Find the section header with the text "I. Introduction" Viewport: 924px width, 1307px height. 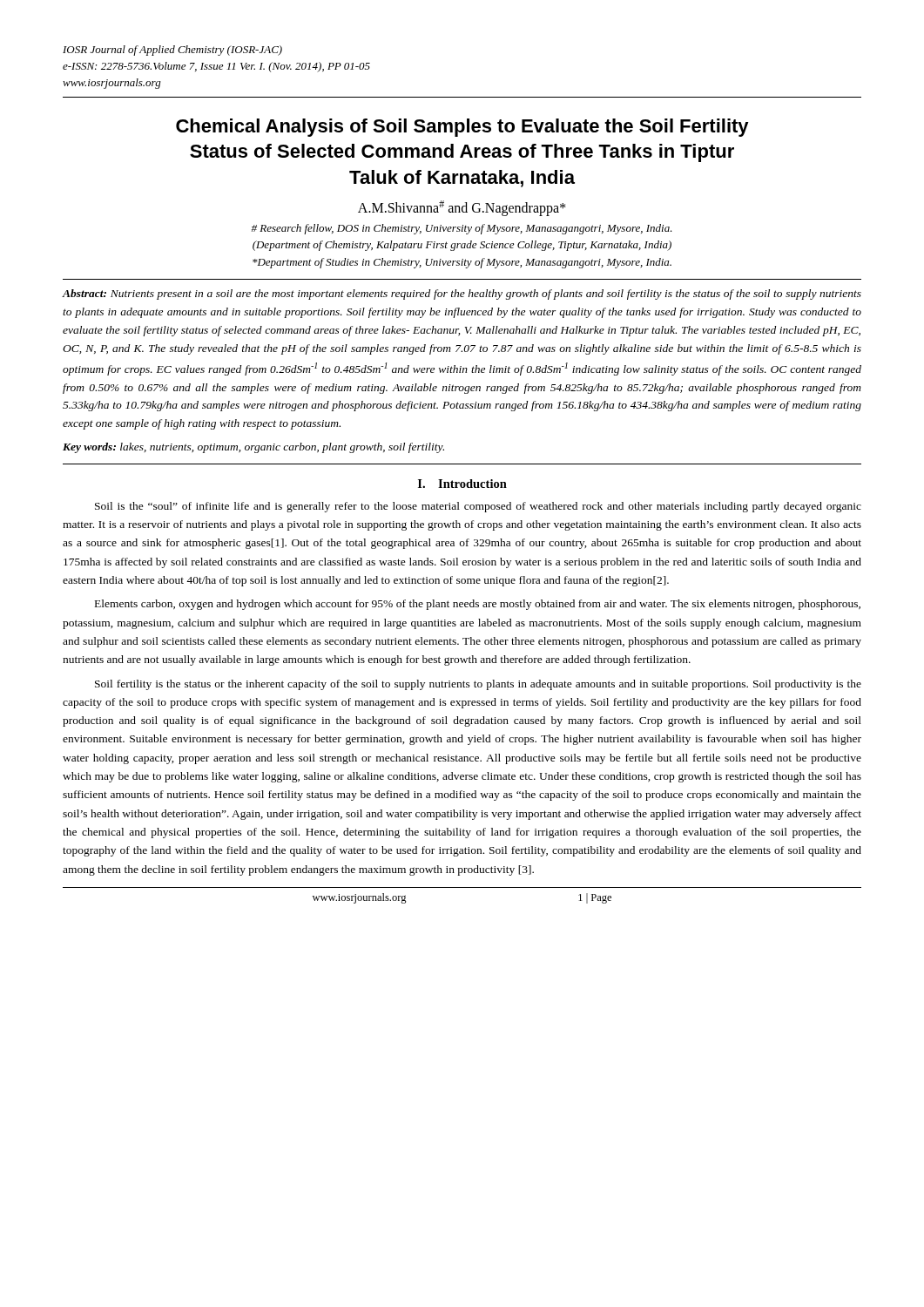[462, 483]
